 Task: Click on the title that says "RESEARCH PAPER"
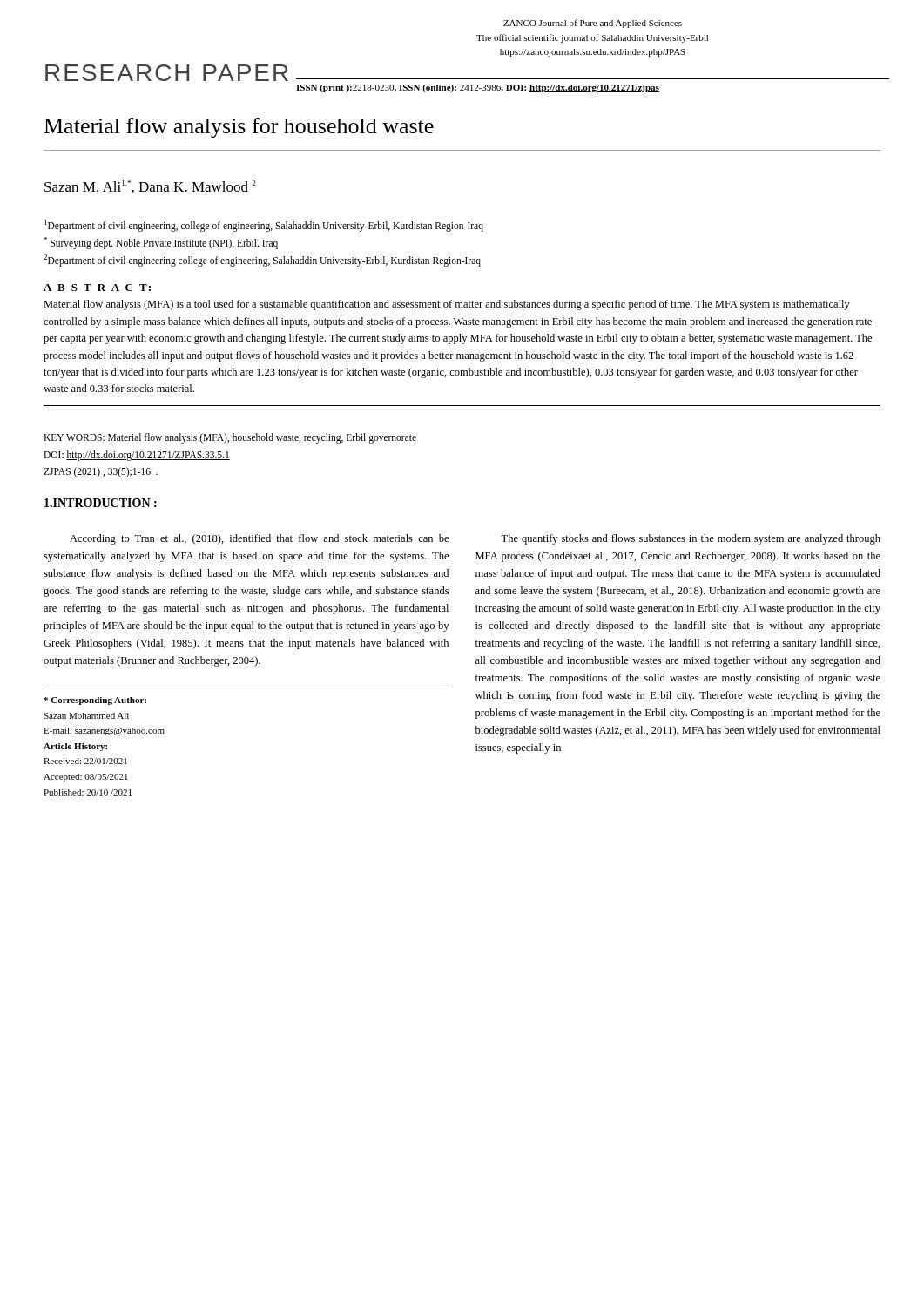pos(167,73)
